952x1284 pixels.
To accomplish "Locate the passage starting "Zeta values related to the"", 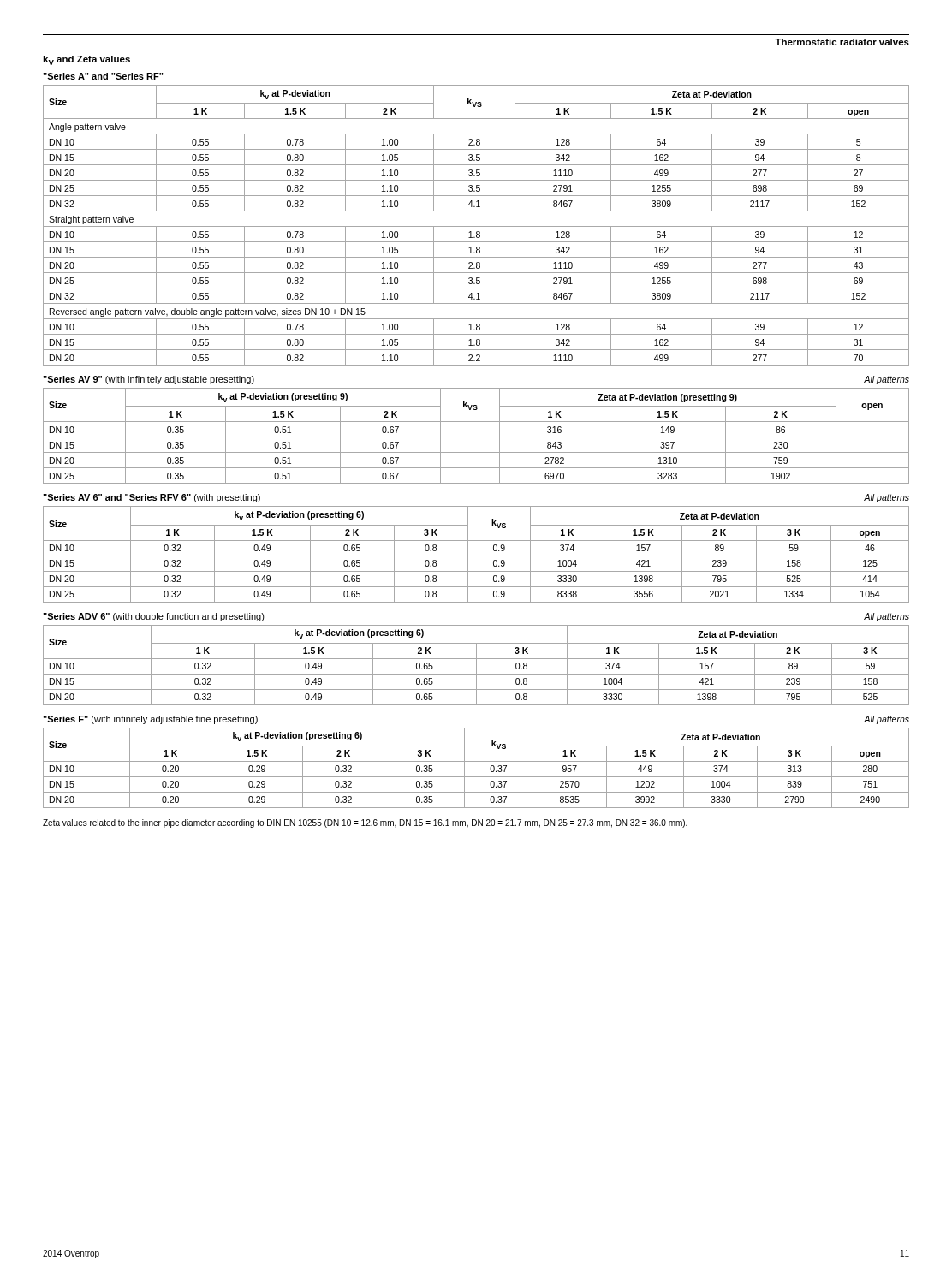I will (365, 823).
